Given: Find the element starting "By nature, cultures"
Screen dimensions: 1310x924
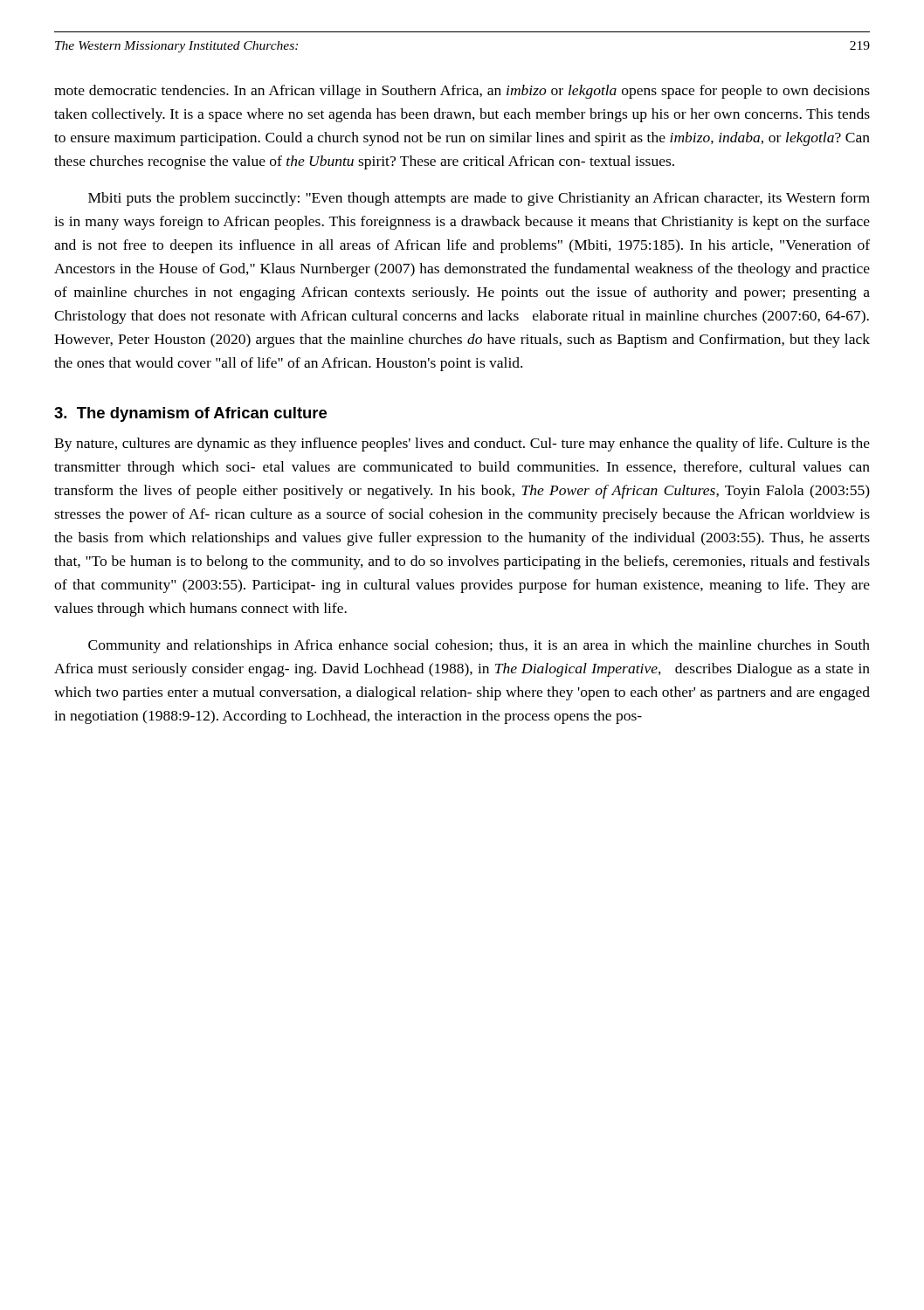Looking at the screenshot, I should [x=462, y=526].
